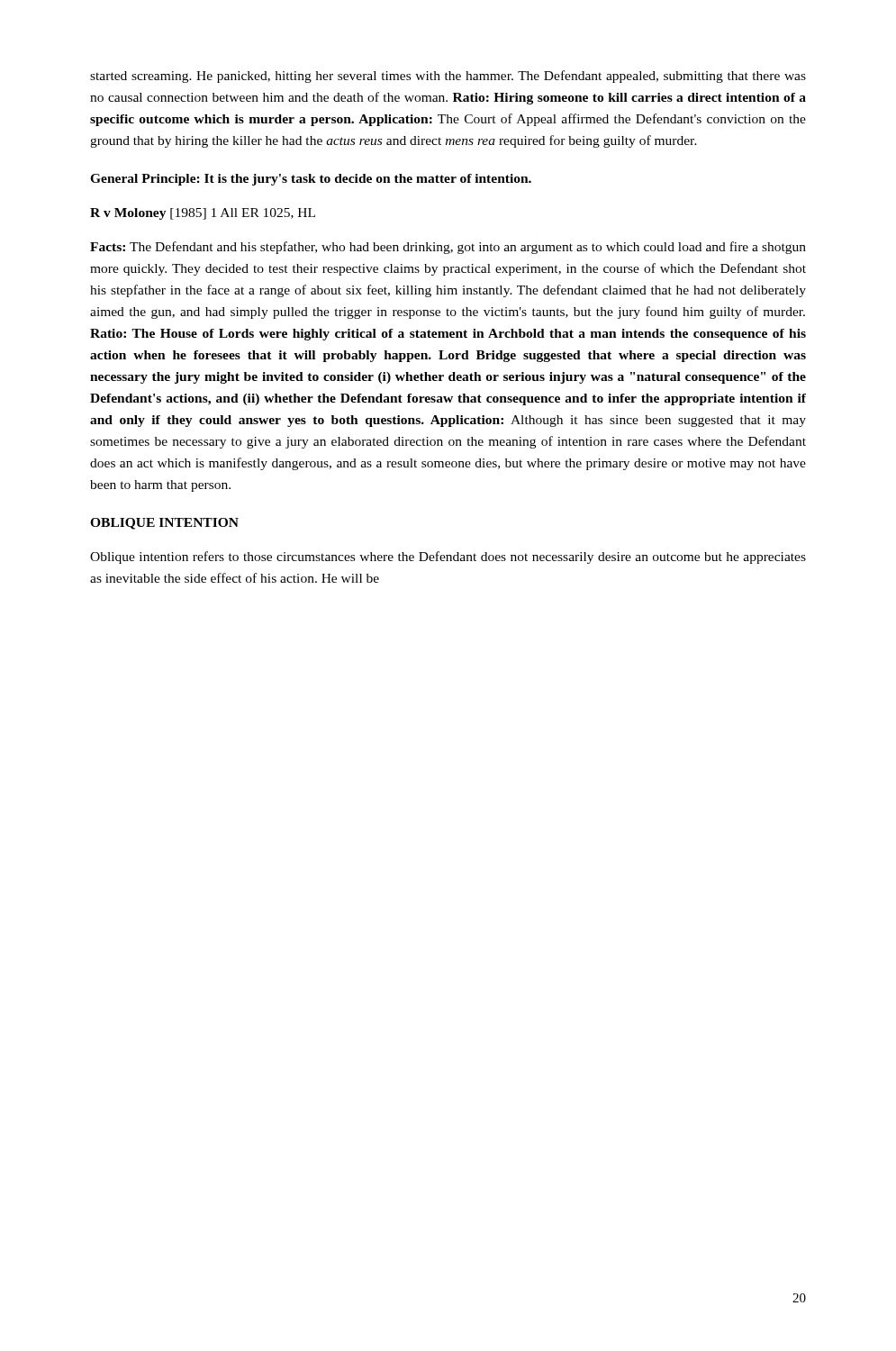Select the passage starting "Facts: The Defendant"
896x1351 pixels.
coord(448,366)
